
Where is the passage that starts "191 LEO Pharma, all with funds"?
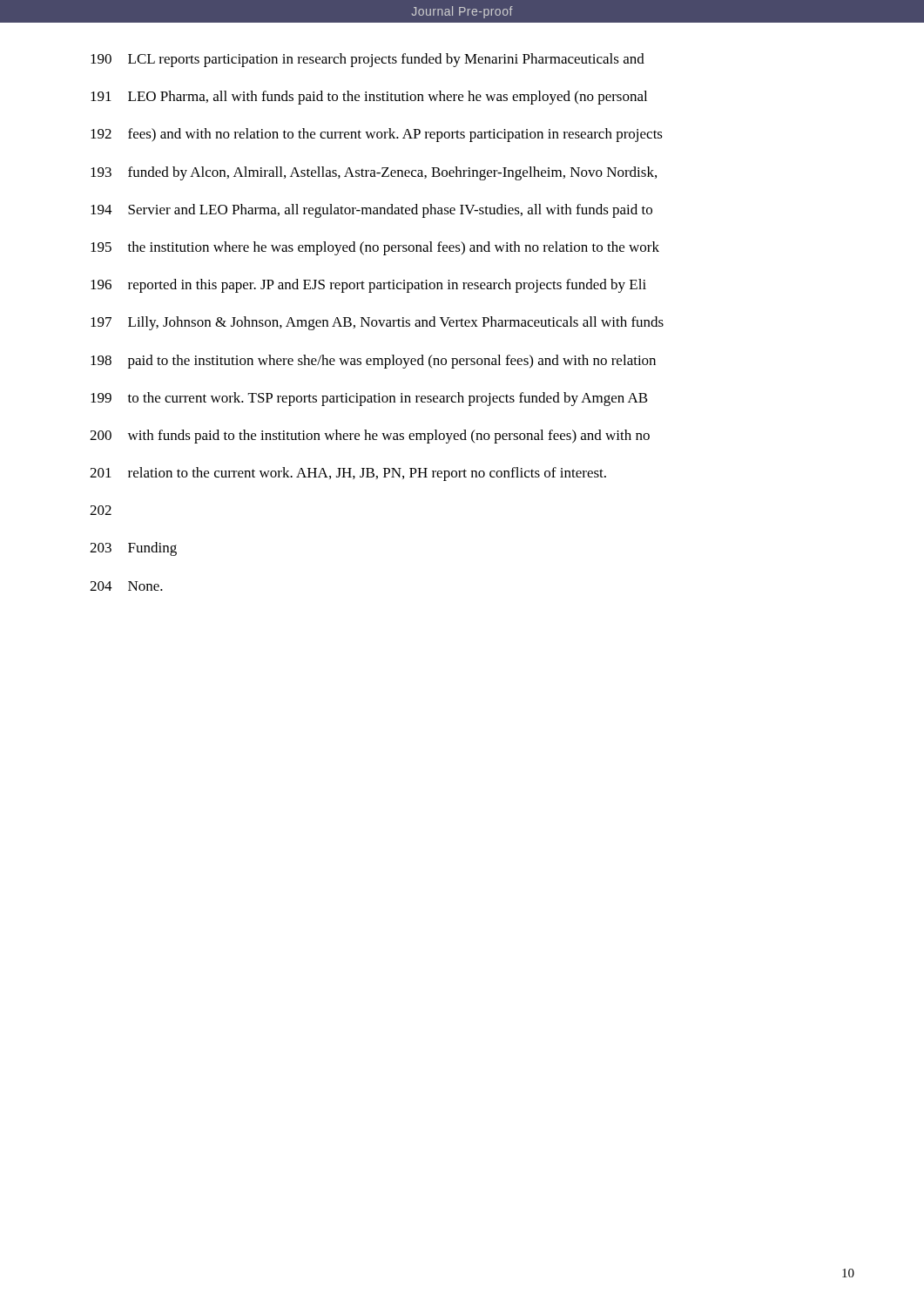click(x=462, y=97)
